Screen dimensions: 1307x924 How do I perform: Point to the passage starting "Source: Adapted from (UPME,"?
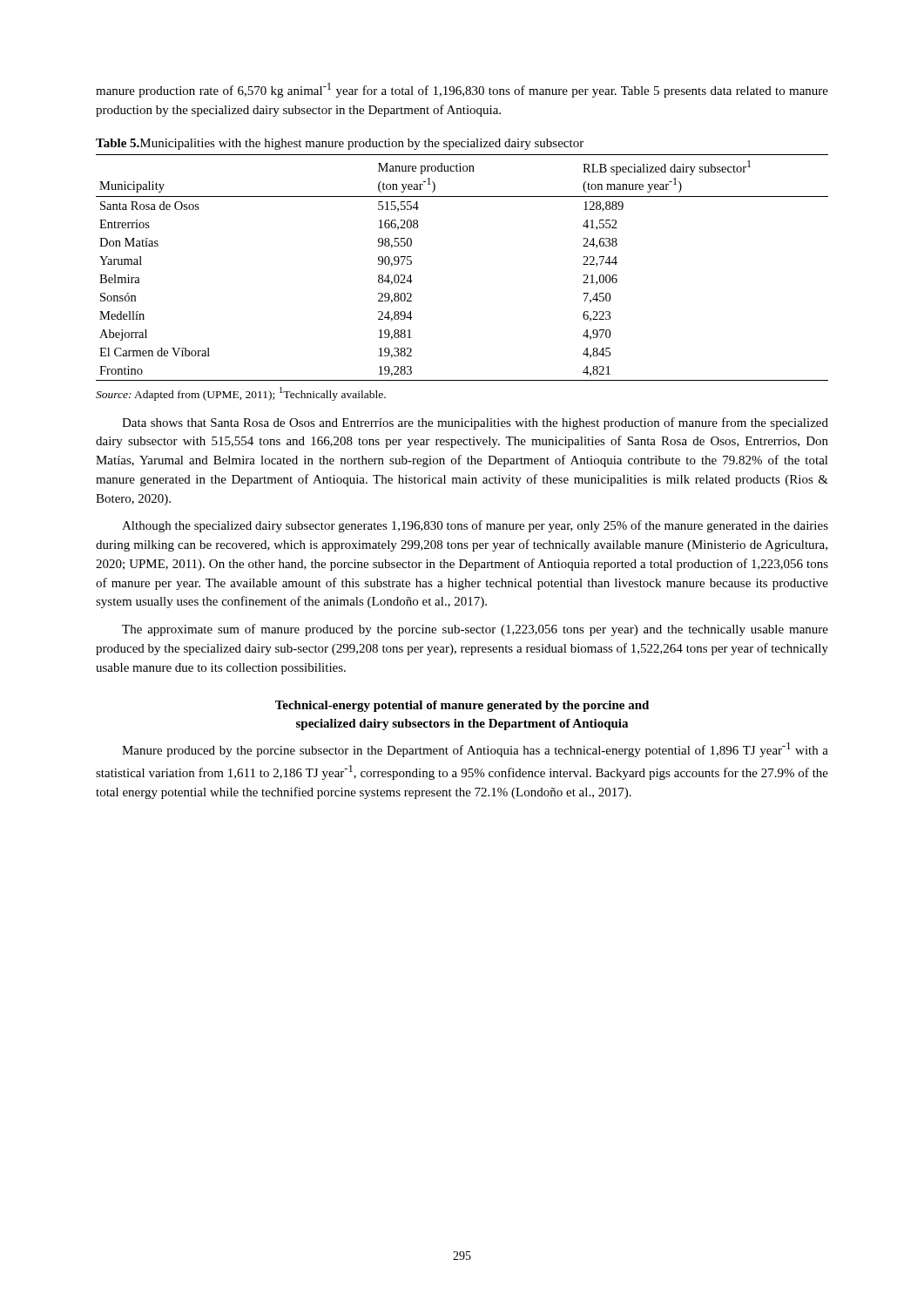pyautogui.click(x=241, y=392)
